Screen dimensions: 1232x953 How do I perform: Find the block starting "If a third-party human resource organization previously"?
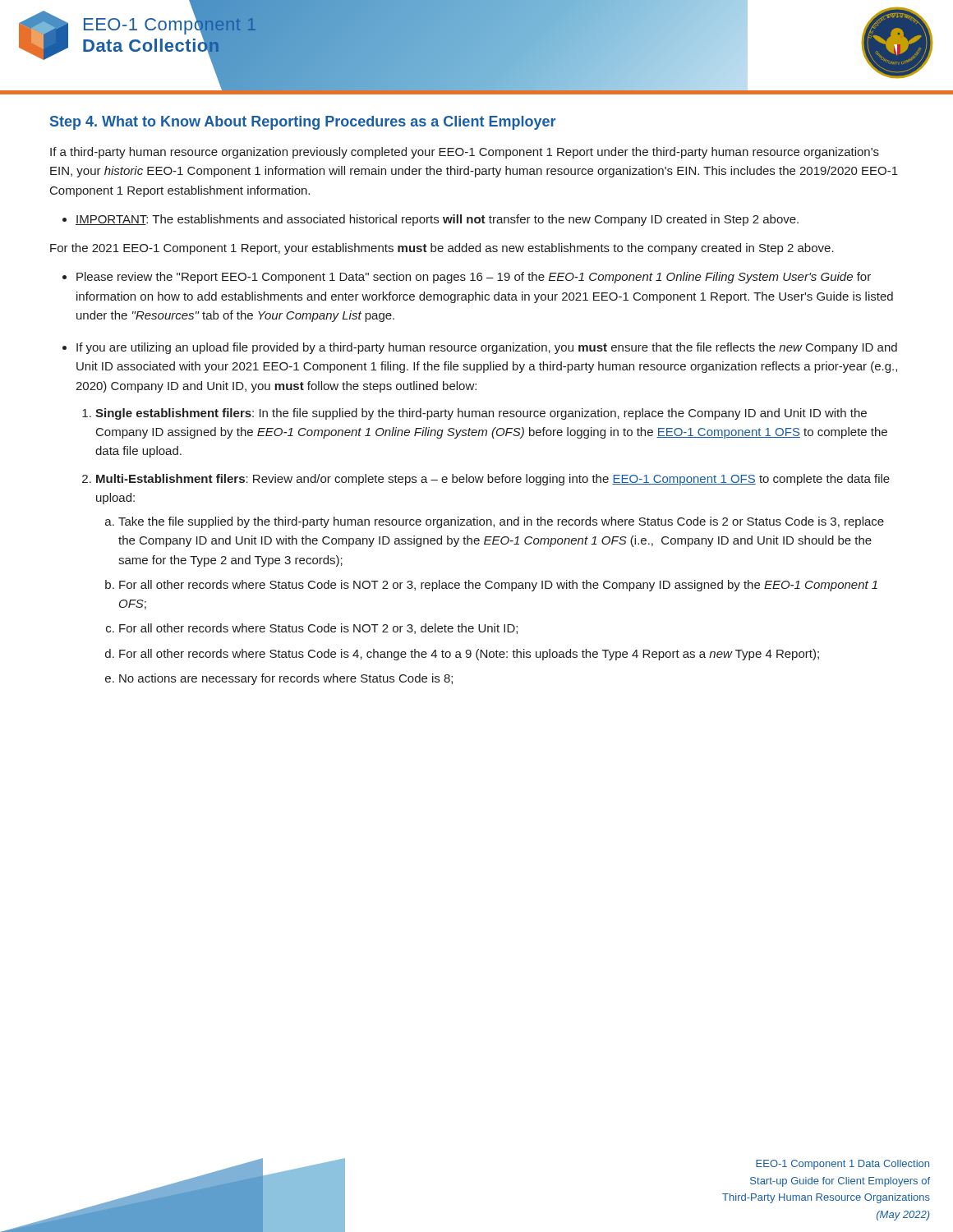click(x=474, y=171)
